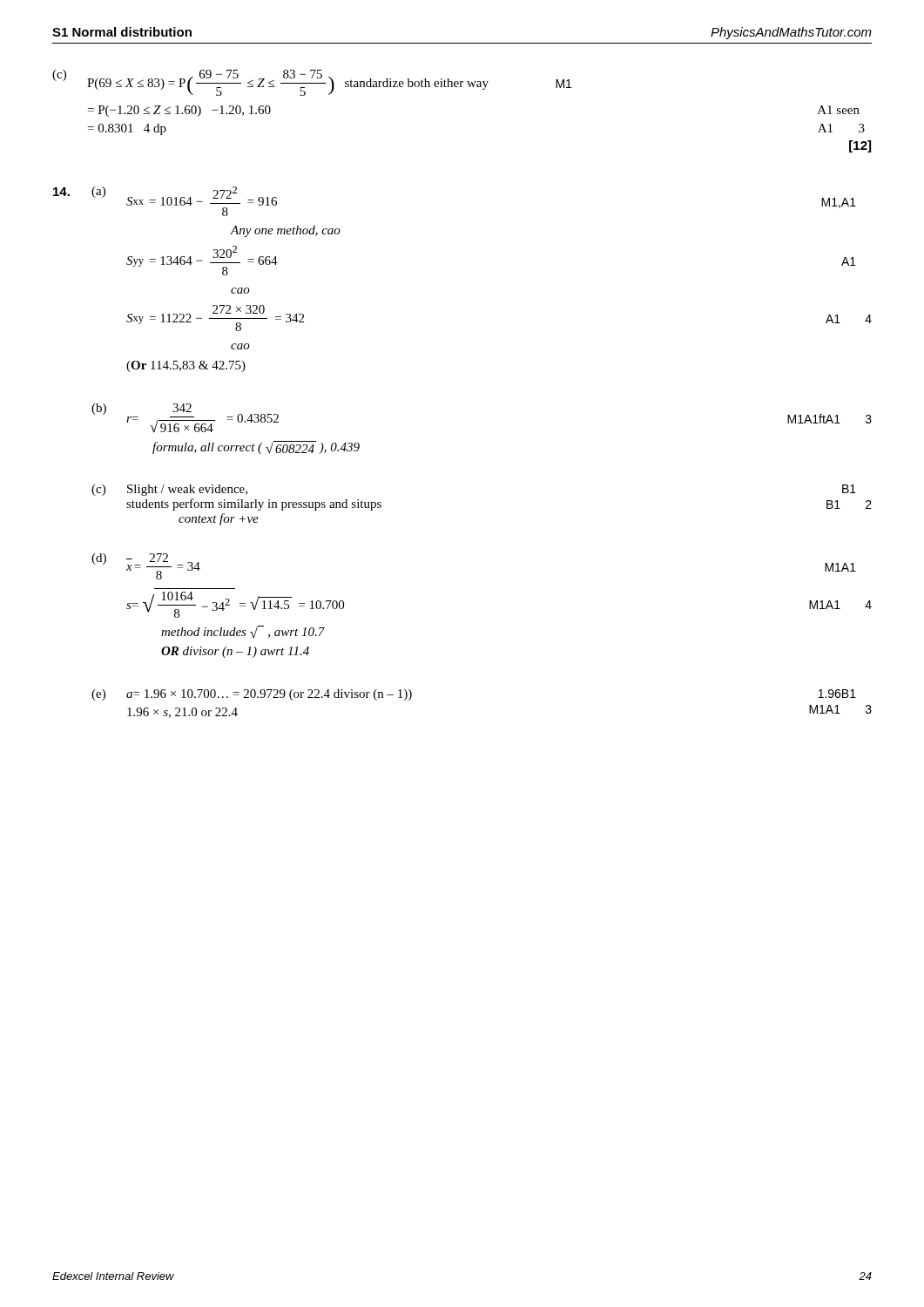Select the text that says "Any one method, cao"

tap(286, 230)
